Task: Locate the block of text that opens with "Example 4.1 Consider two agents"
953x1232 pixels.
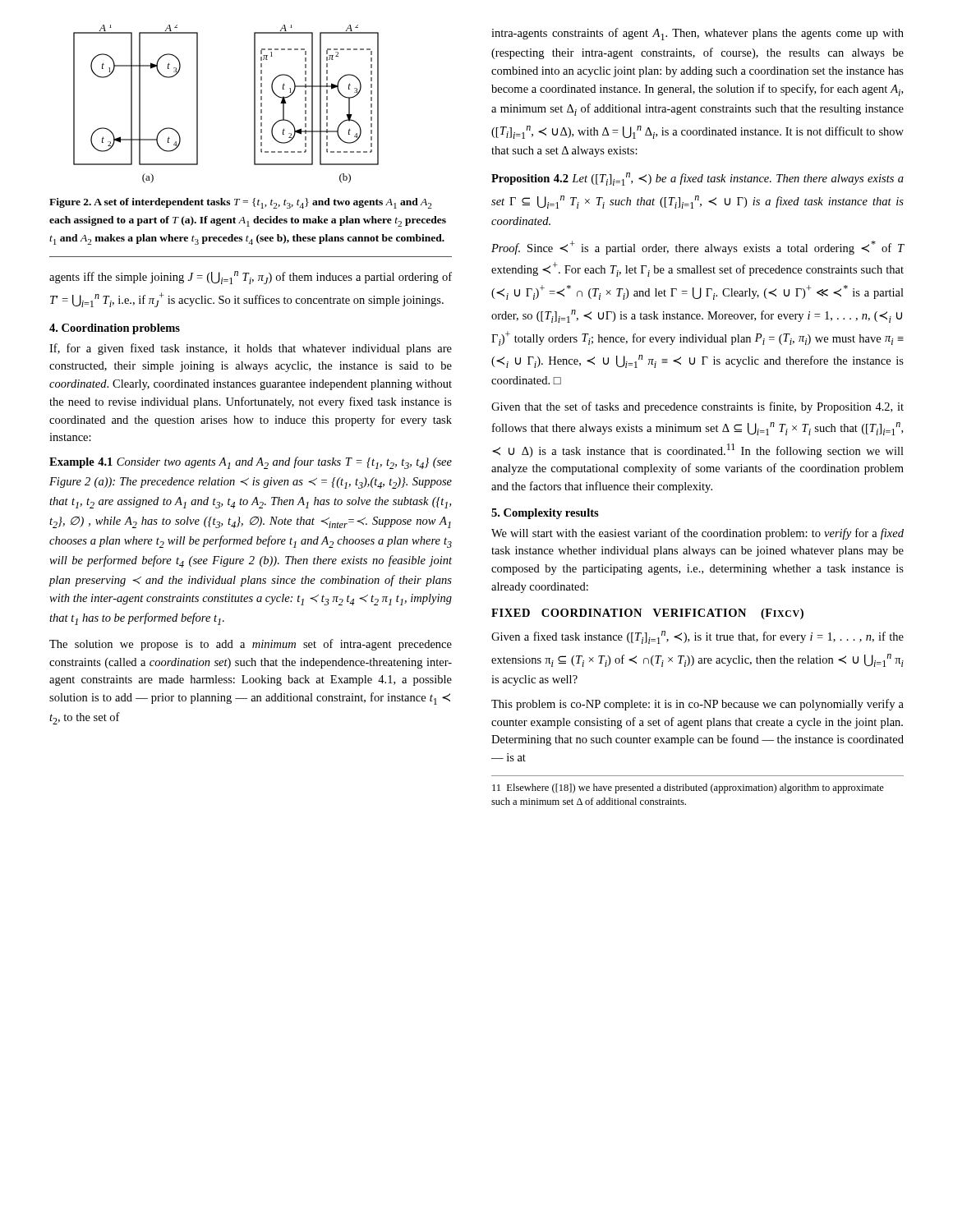Action: coord(251,541)
